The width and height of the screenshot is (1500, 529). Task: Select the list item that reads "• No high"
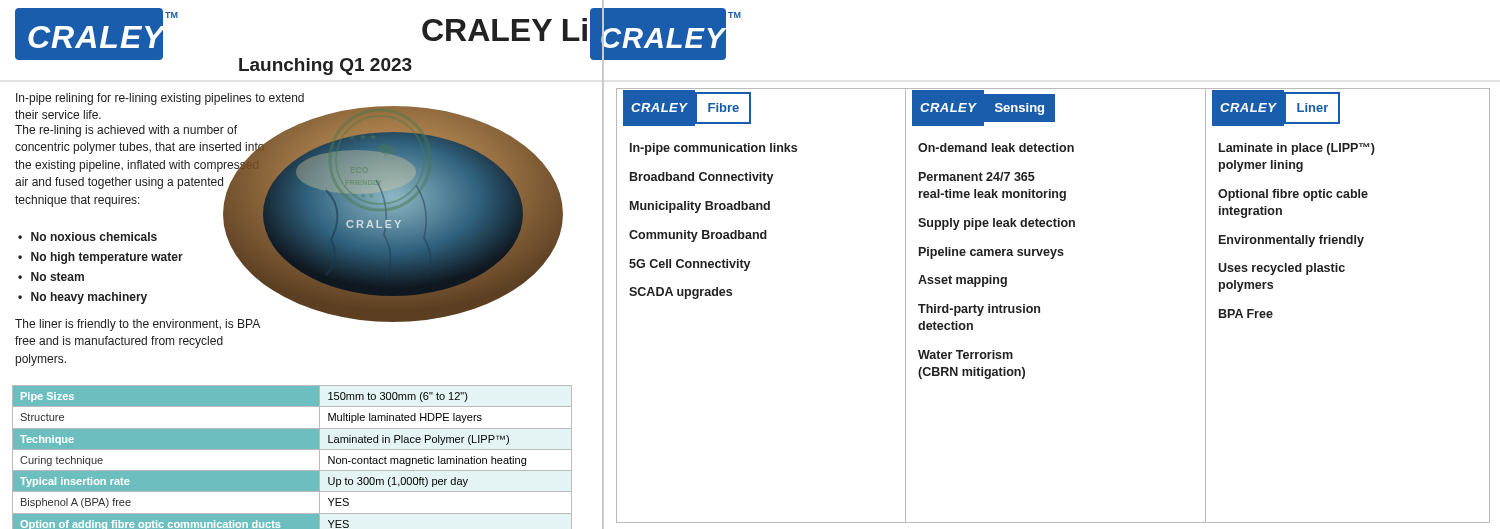100,257
